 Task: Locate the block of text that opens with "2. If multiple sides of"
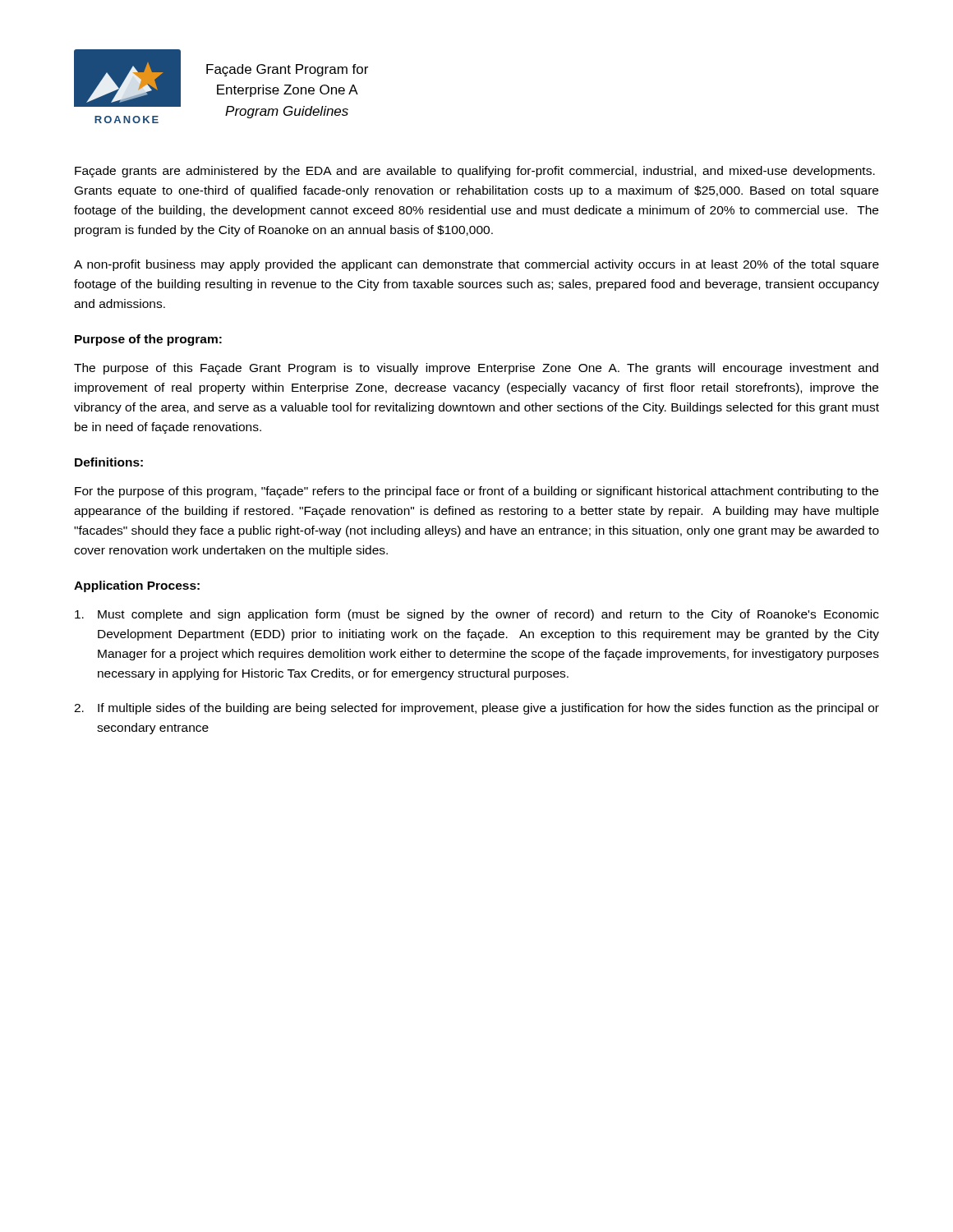pyautogui.click(x=476, y=718)
